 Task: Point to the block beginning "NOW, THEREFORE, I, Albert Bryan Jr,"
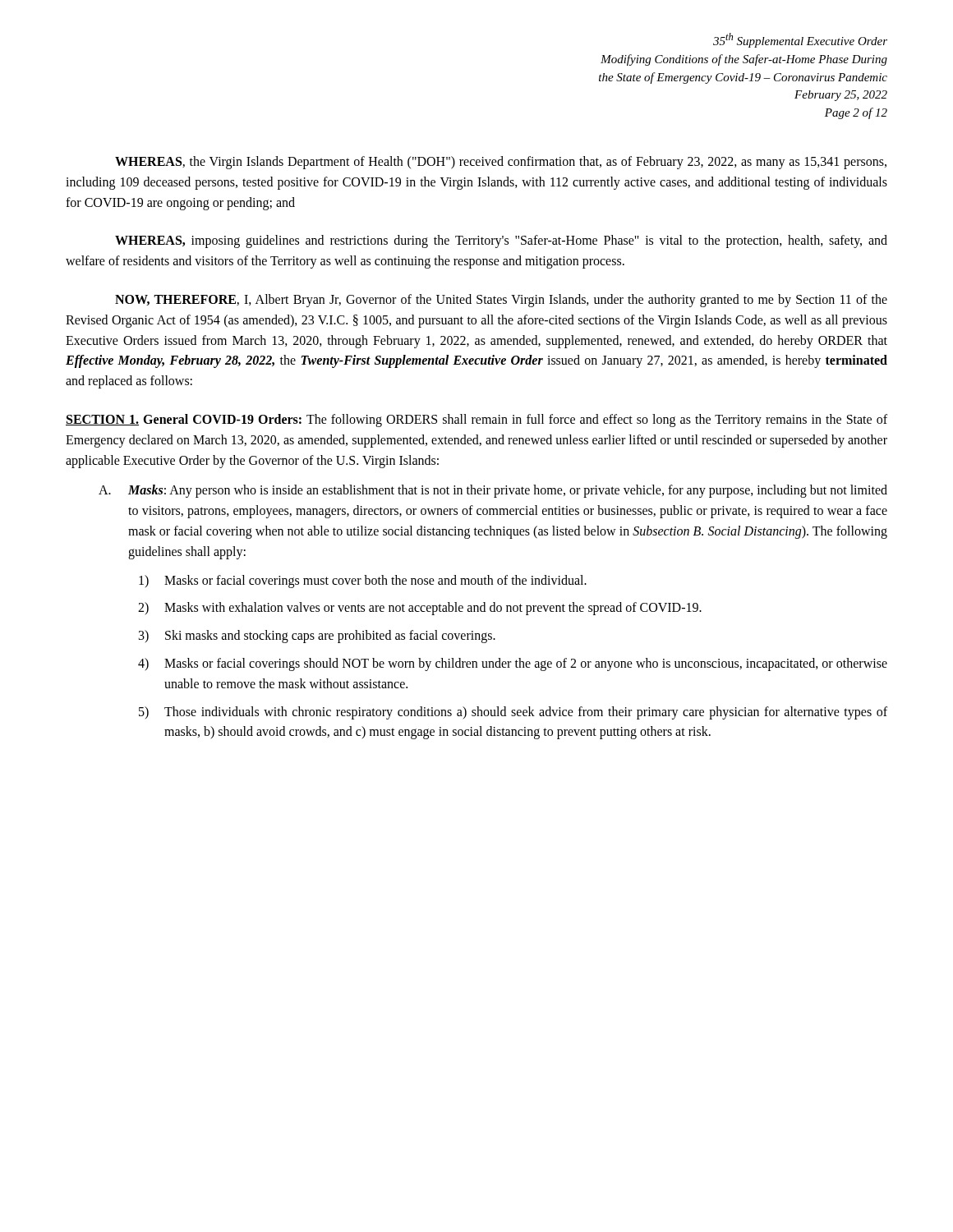(x=476, y=340)
